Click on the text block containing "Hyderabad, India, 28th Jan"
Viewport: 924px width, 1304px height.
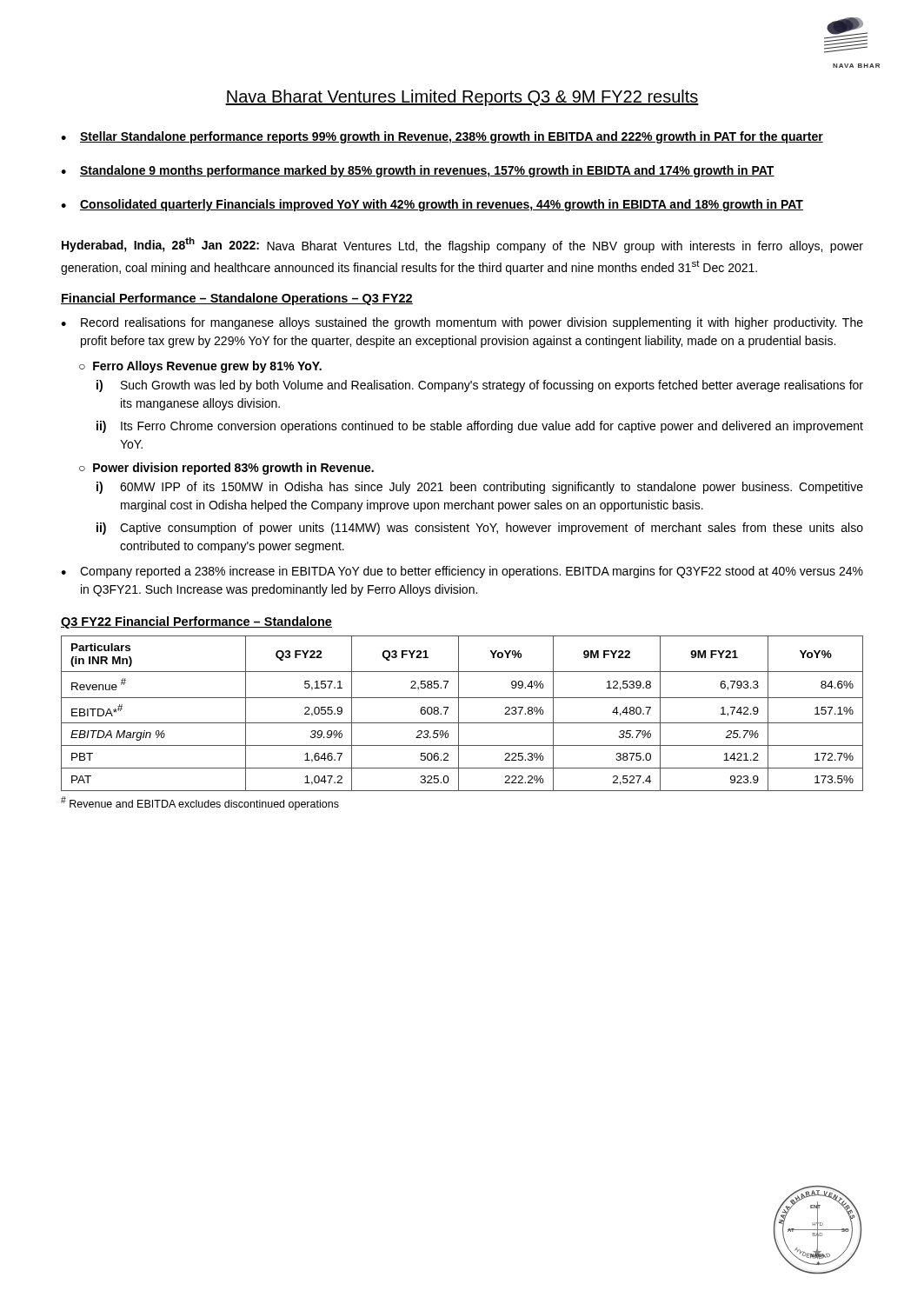(x=462, y=255)
